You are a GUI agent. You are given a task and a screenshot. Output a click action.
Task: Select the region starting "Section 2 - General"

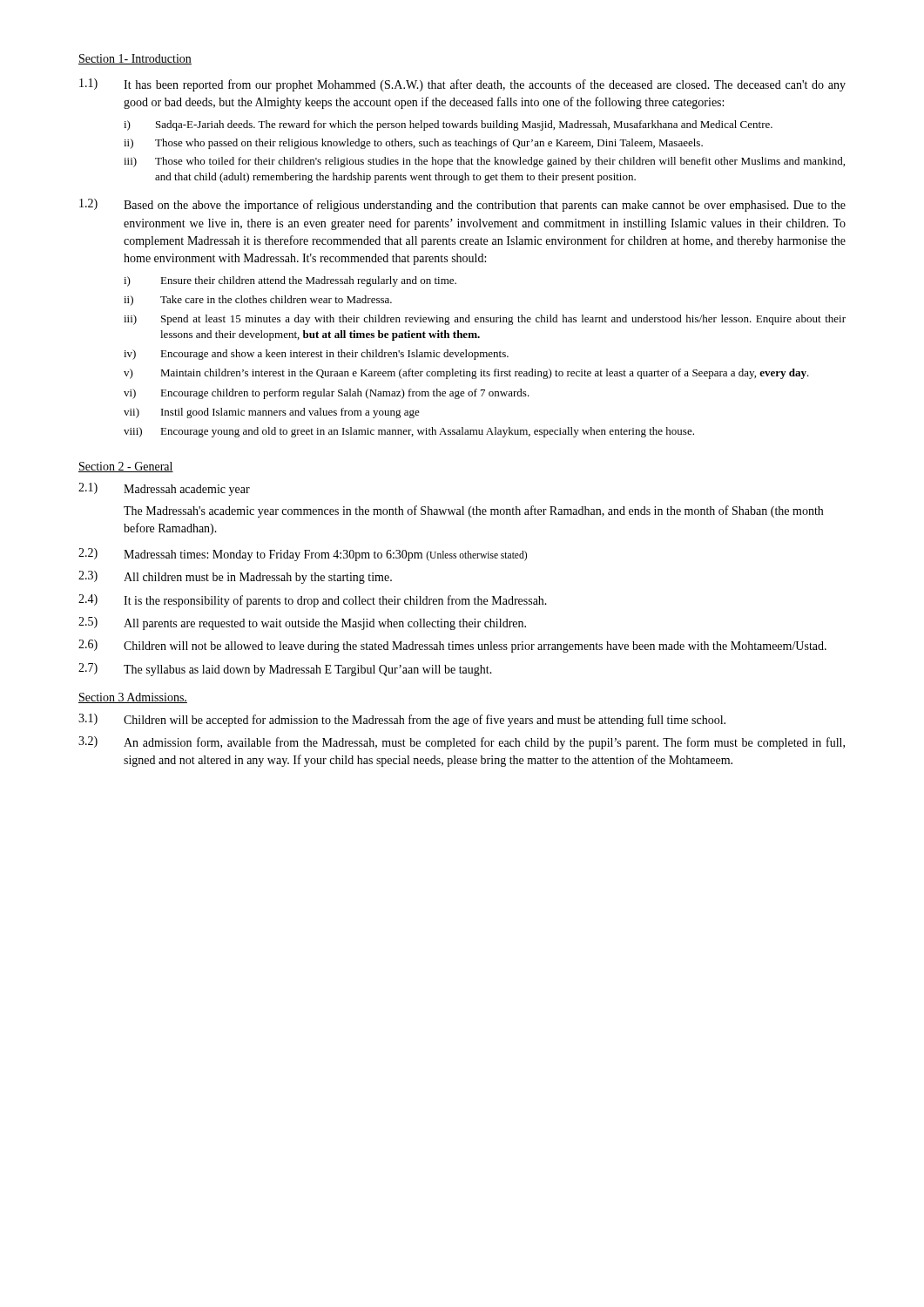click(x=126, y=467)
